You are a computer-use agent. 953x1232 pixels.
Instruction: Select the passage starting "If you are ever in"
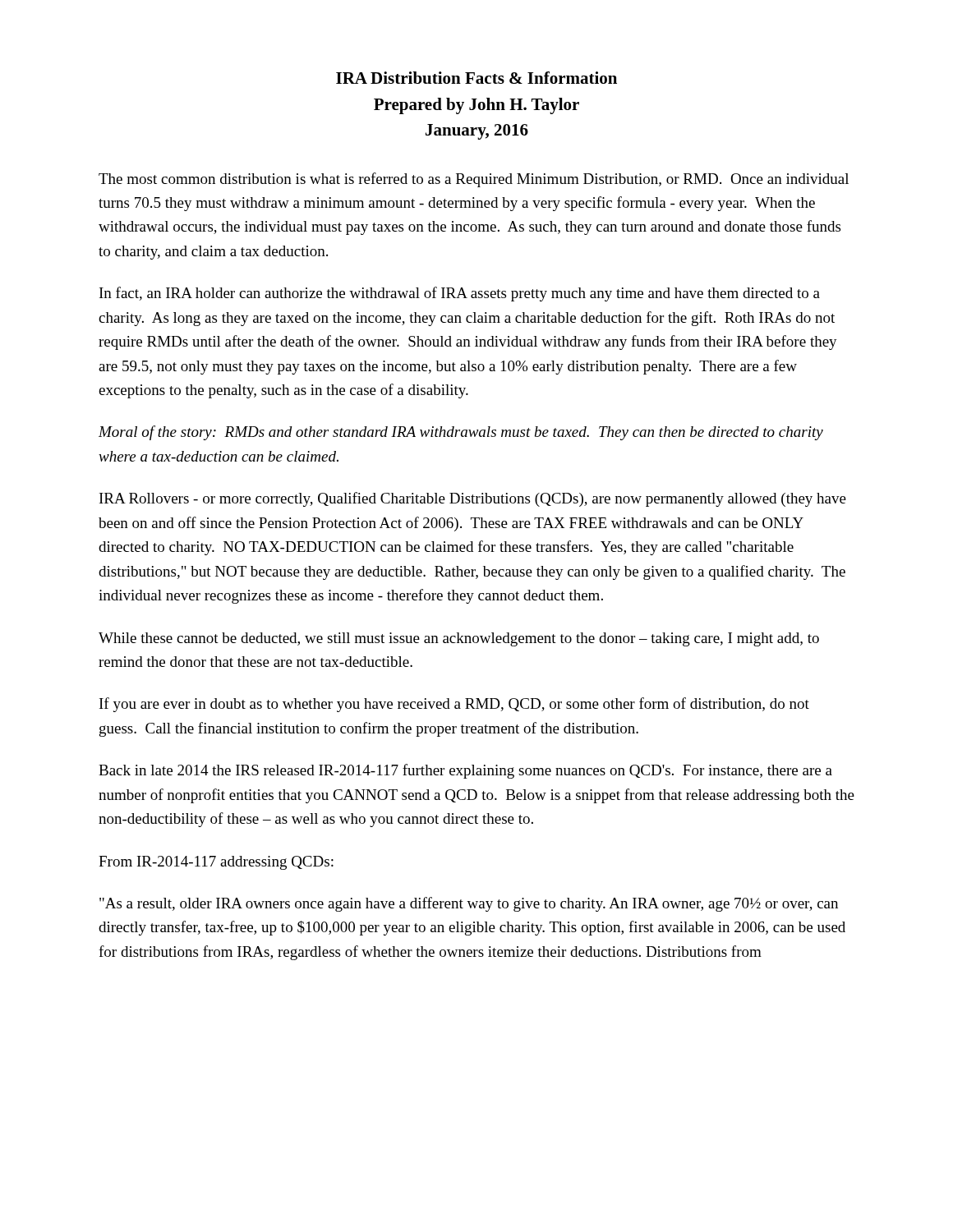(454, 716)
